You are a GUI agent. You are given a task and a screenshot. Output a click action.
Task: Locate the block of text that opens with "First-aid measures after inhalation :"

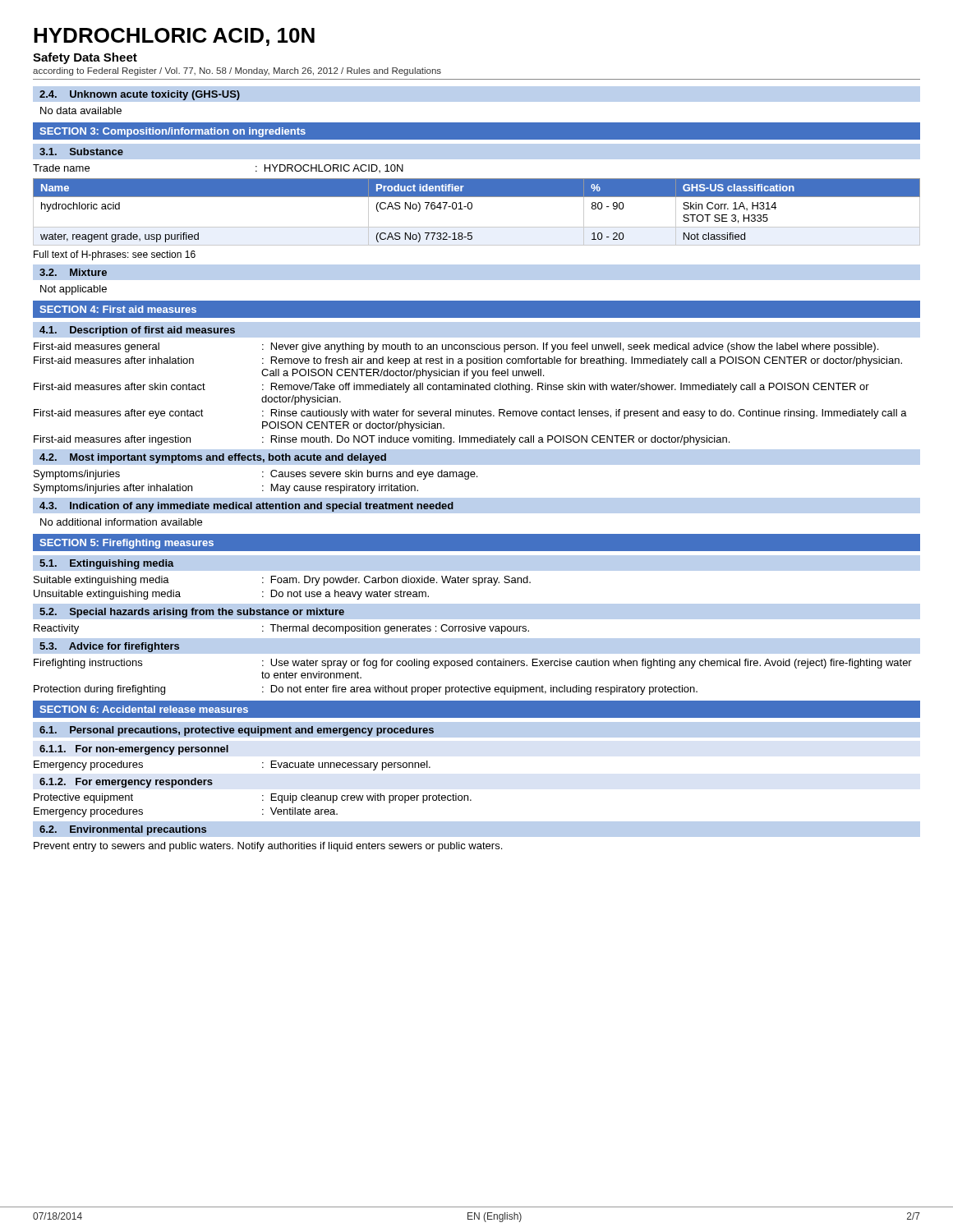click(x=476, y=366)
